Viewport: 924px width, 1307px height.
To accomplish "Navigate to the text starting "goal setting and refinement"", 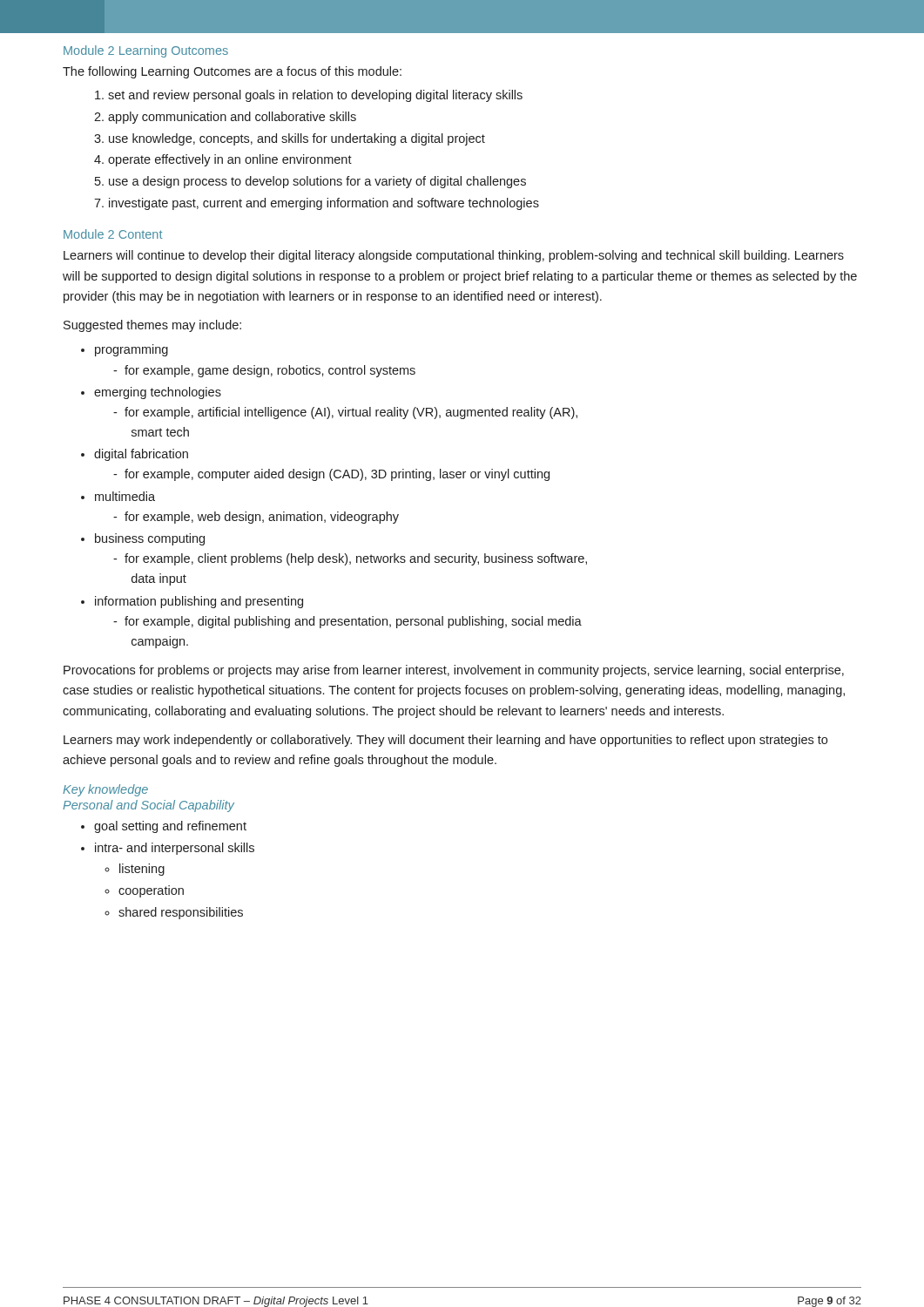I will coord(170,826).
